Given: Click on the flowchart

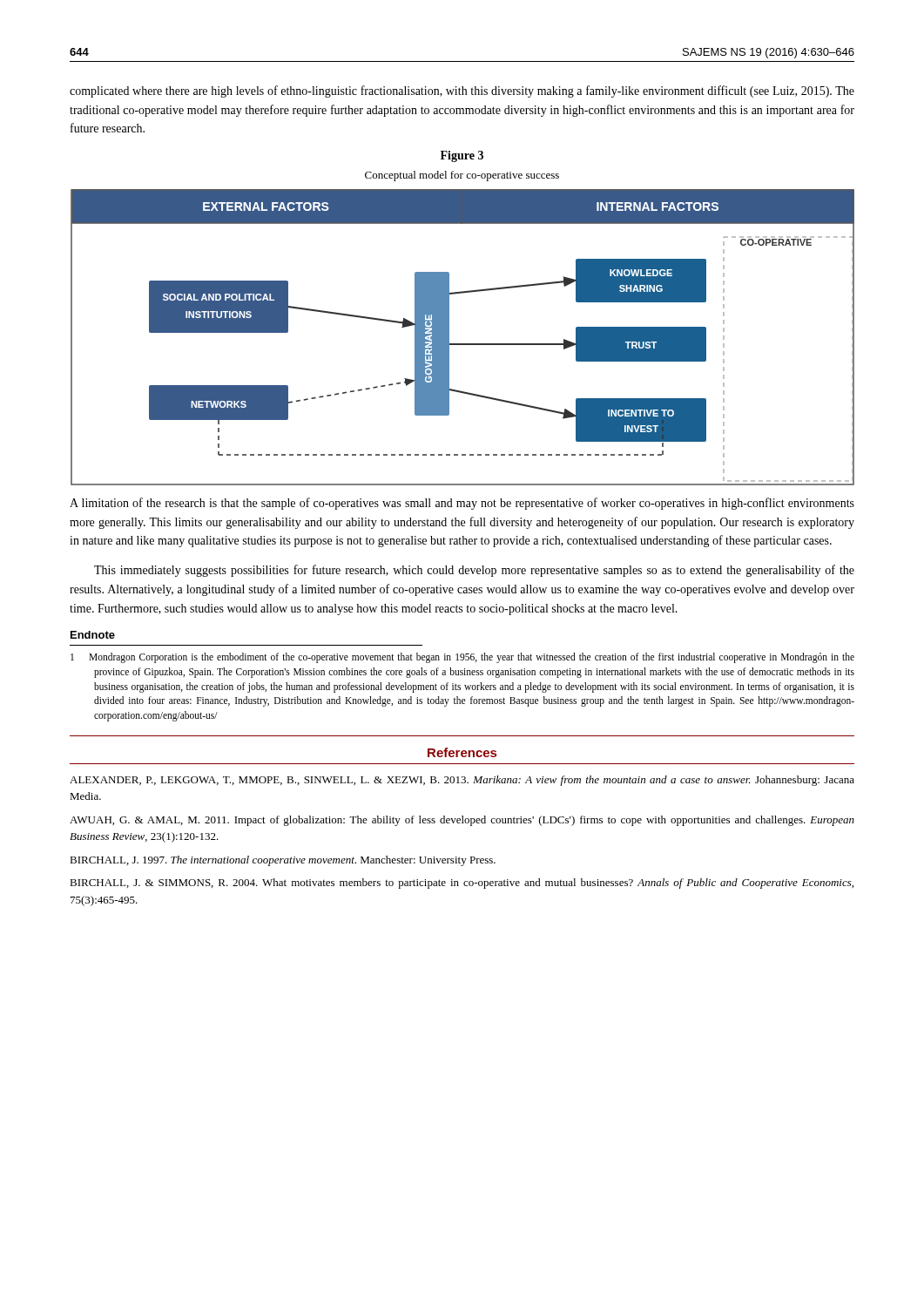Looking at the screenshot, I should pos(462,337).
